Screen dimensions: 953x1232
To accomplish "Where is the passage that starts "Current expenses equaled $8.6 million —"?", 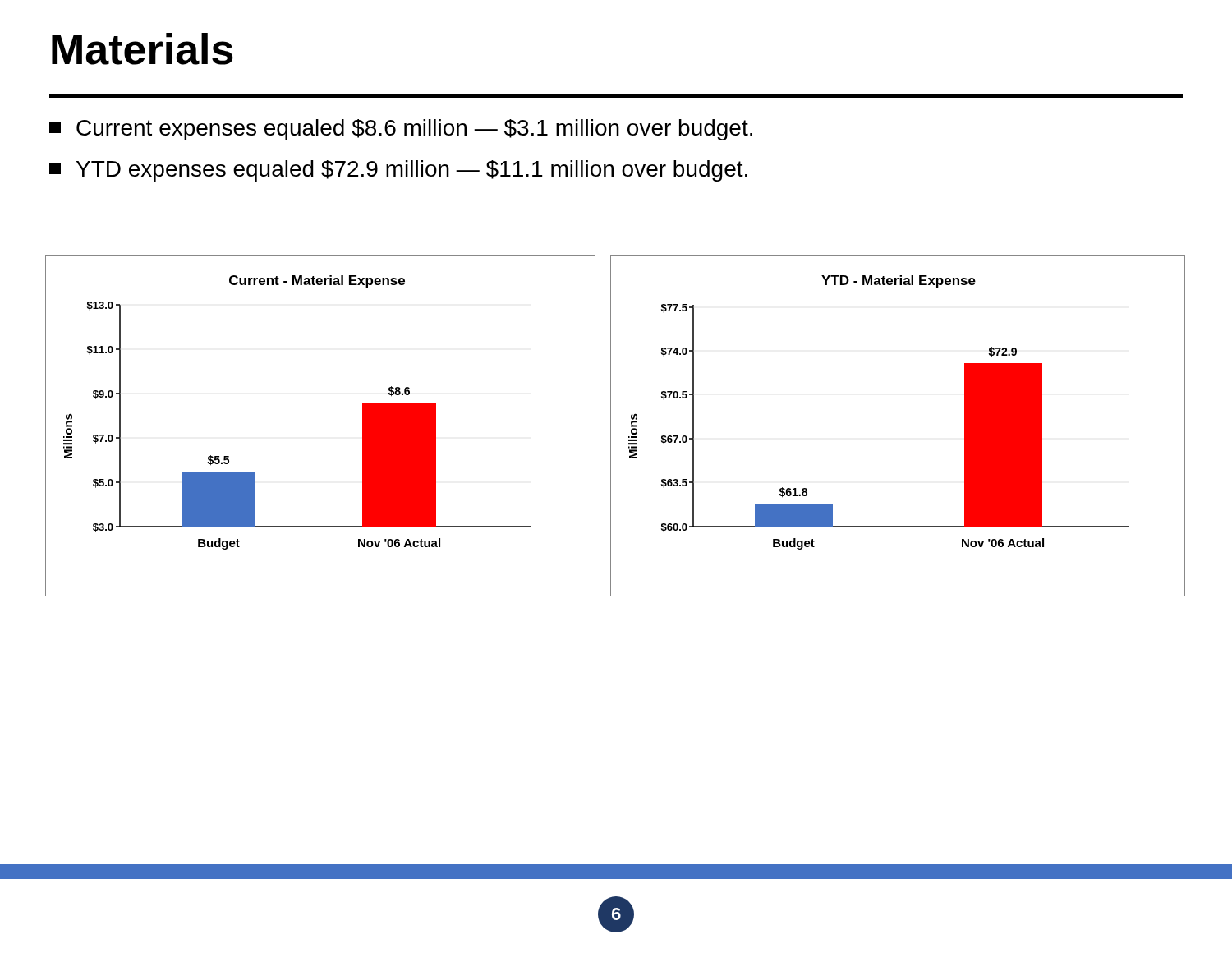I will [x=402, y=128].
